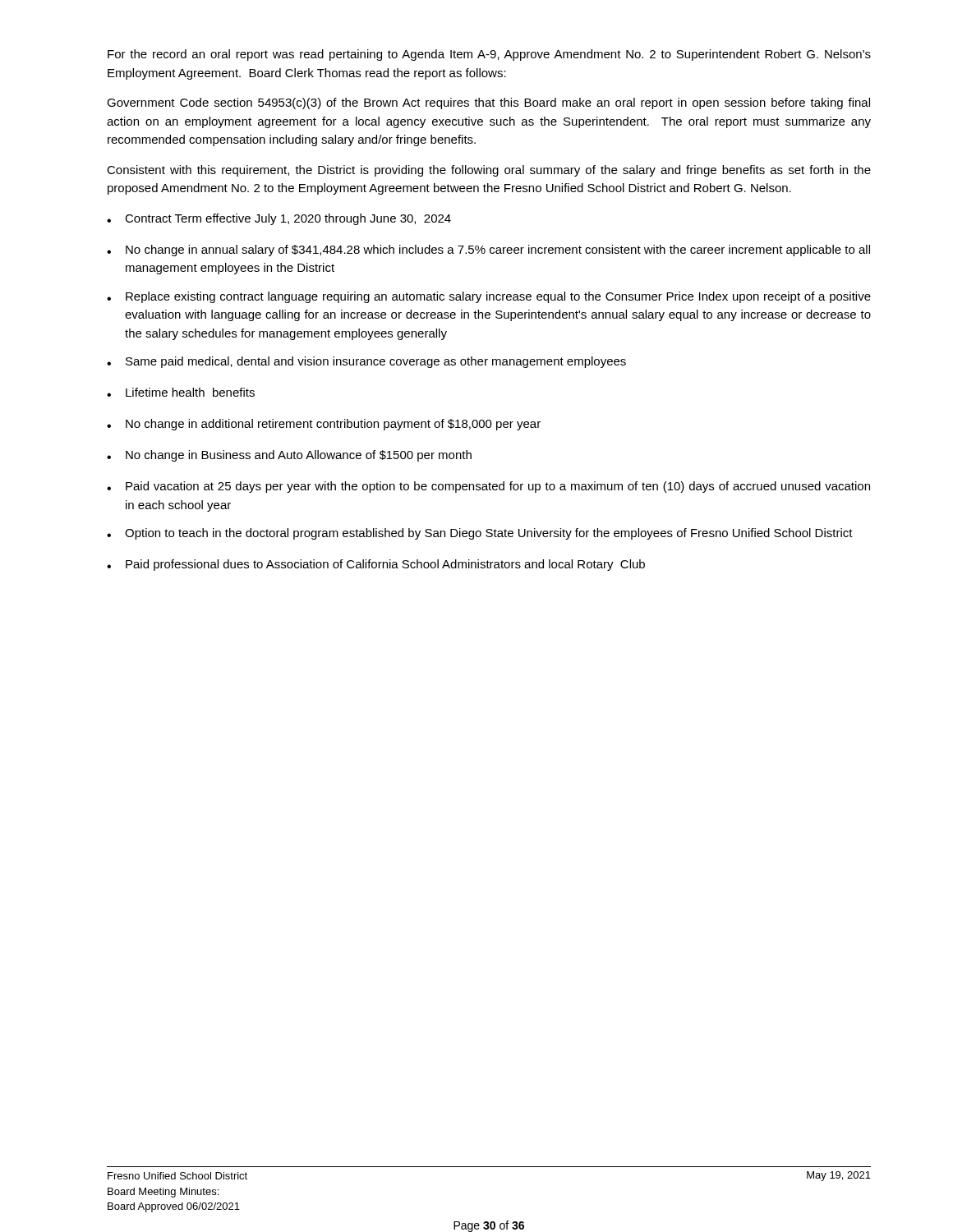The height and width of the screenshot is (1232, 953).
Task: Point to the region starting "• Same paid medical, dental"
Action: point(489,363)
